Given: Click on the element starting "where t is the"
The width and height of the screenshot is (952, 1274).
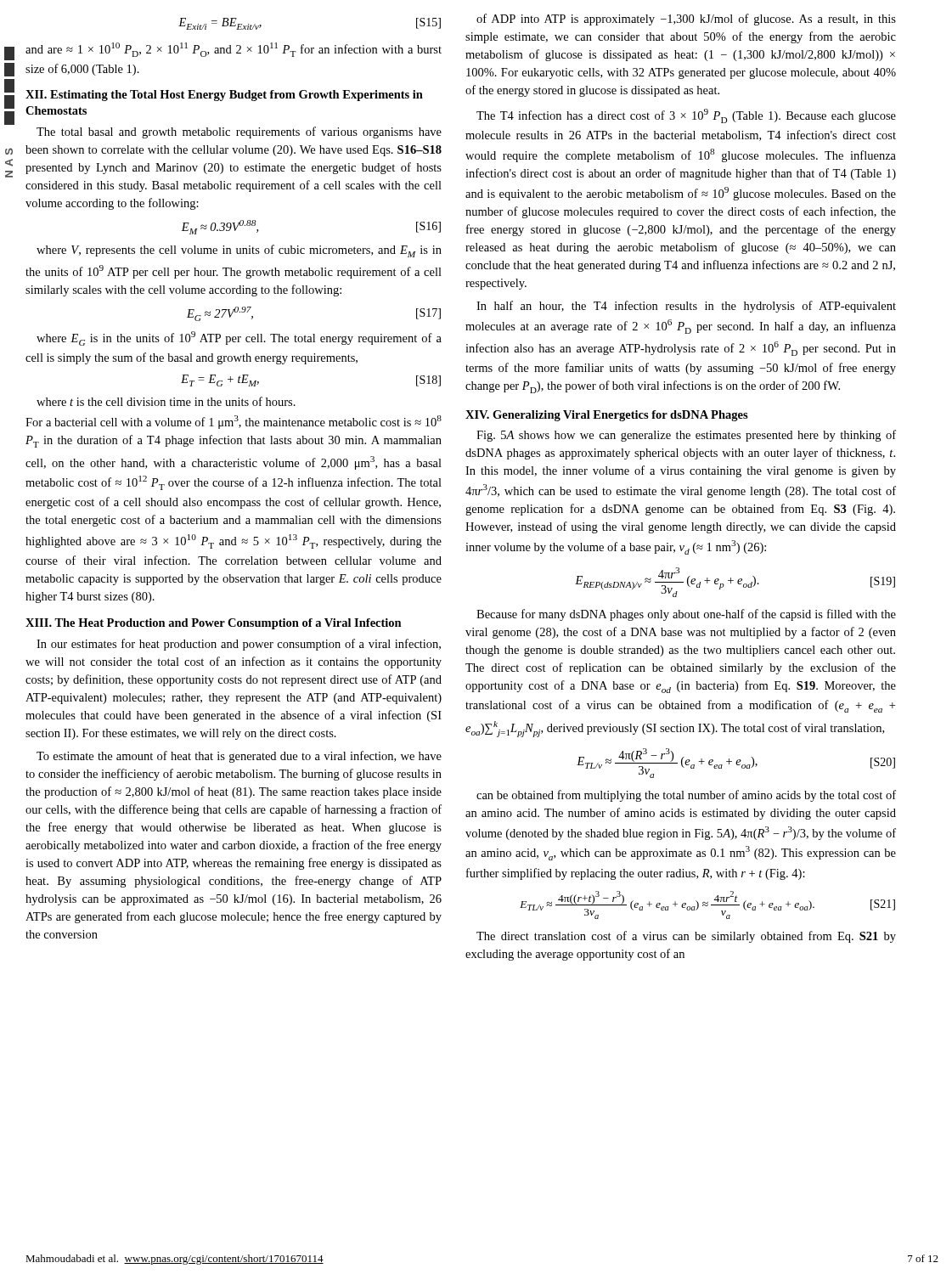Looking at the screenshot, I should click(234, 499).
